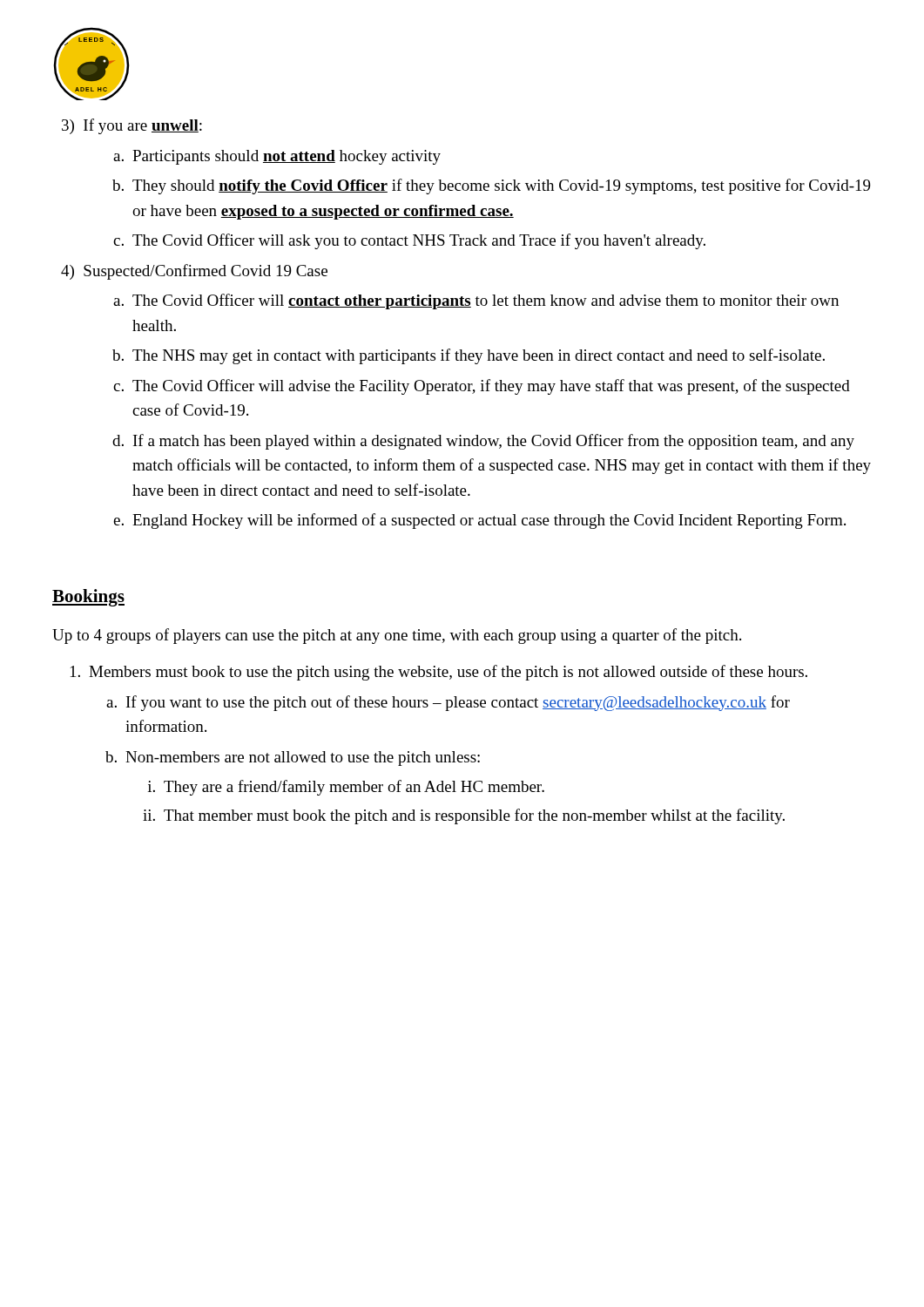924x1307 pixels.
Task: Find the list item that says "The Covid Officer will advise"
Action: [491, 398]
